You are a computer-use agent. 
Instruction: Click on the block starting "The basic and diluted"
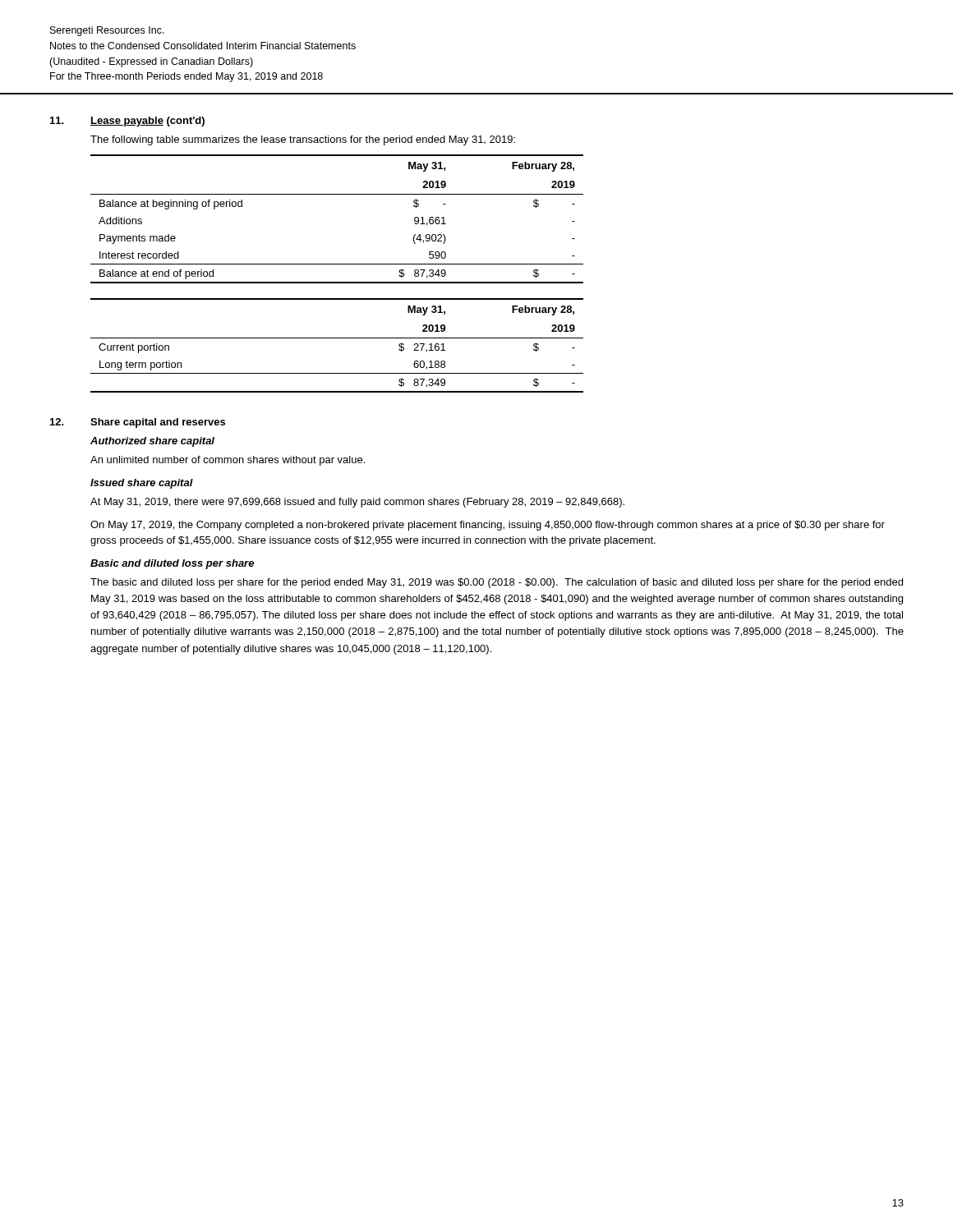tap(497, 615)
